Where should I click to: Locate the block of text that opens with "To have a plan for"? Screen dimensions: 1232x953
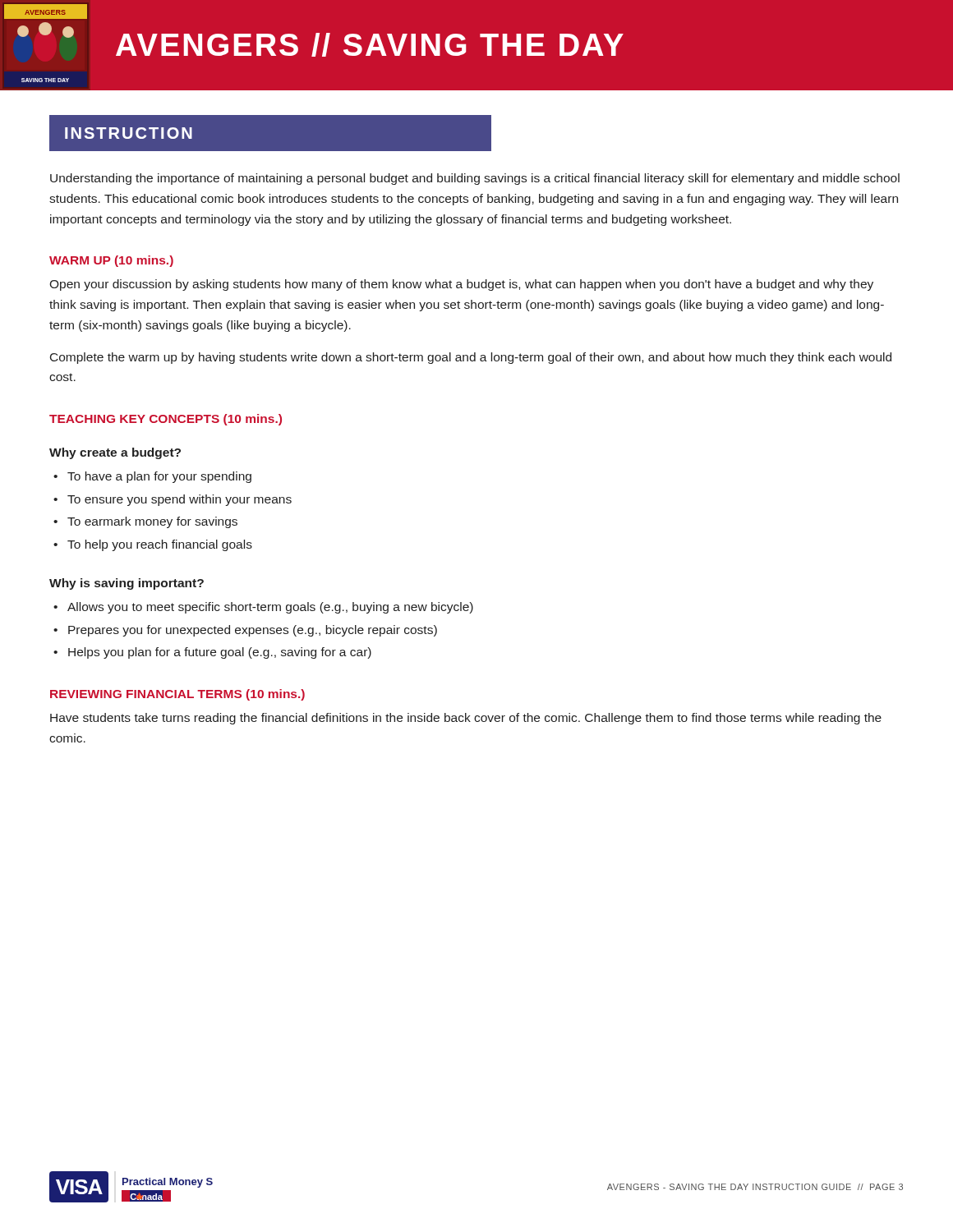[160, 476]
